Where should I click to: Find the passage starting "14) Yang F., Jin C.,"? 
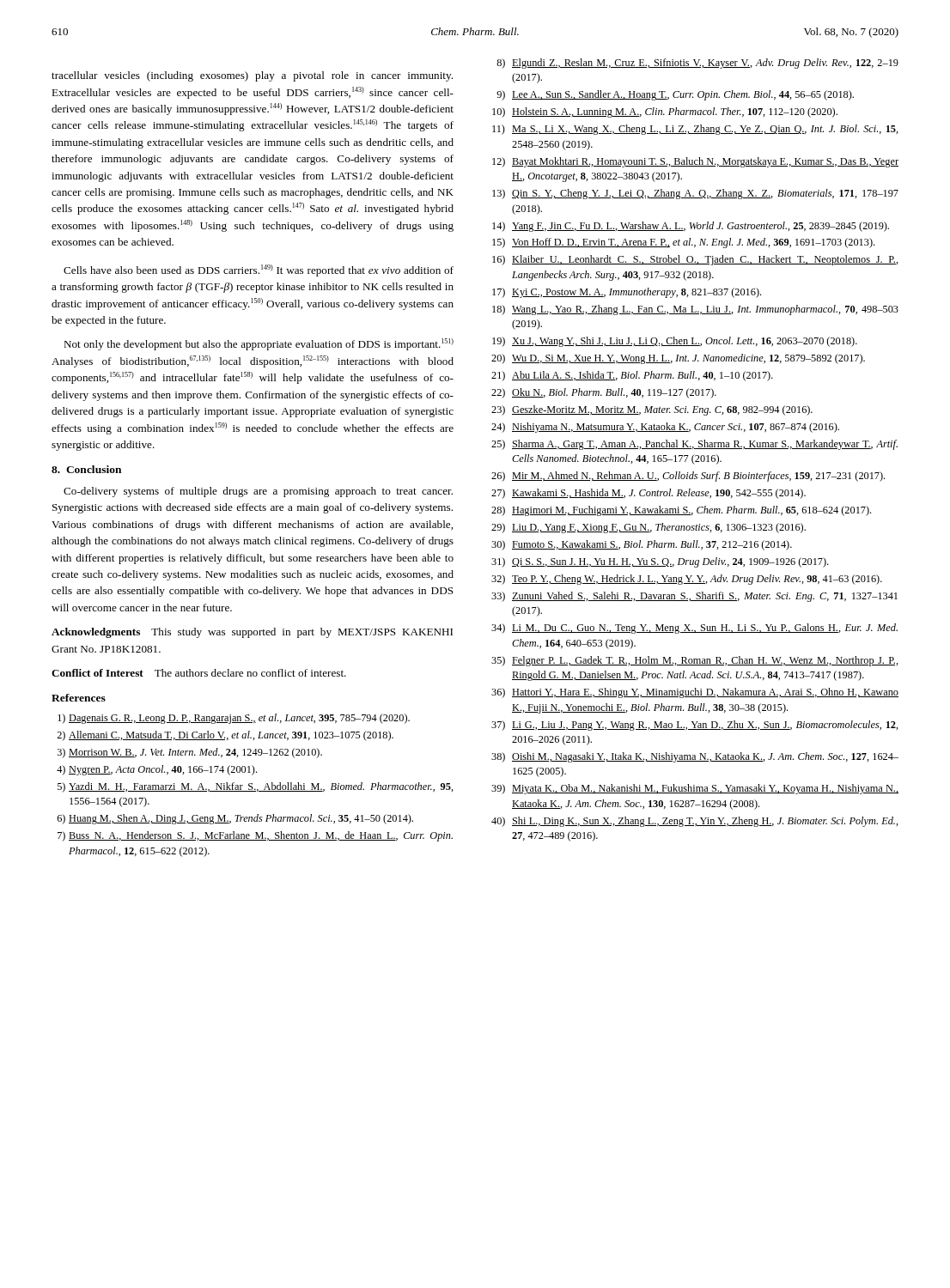click(695, 226)
